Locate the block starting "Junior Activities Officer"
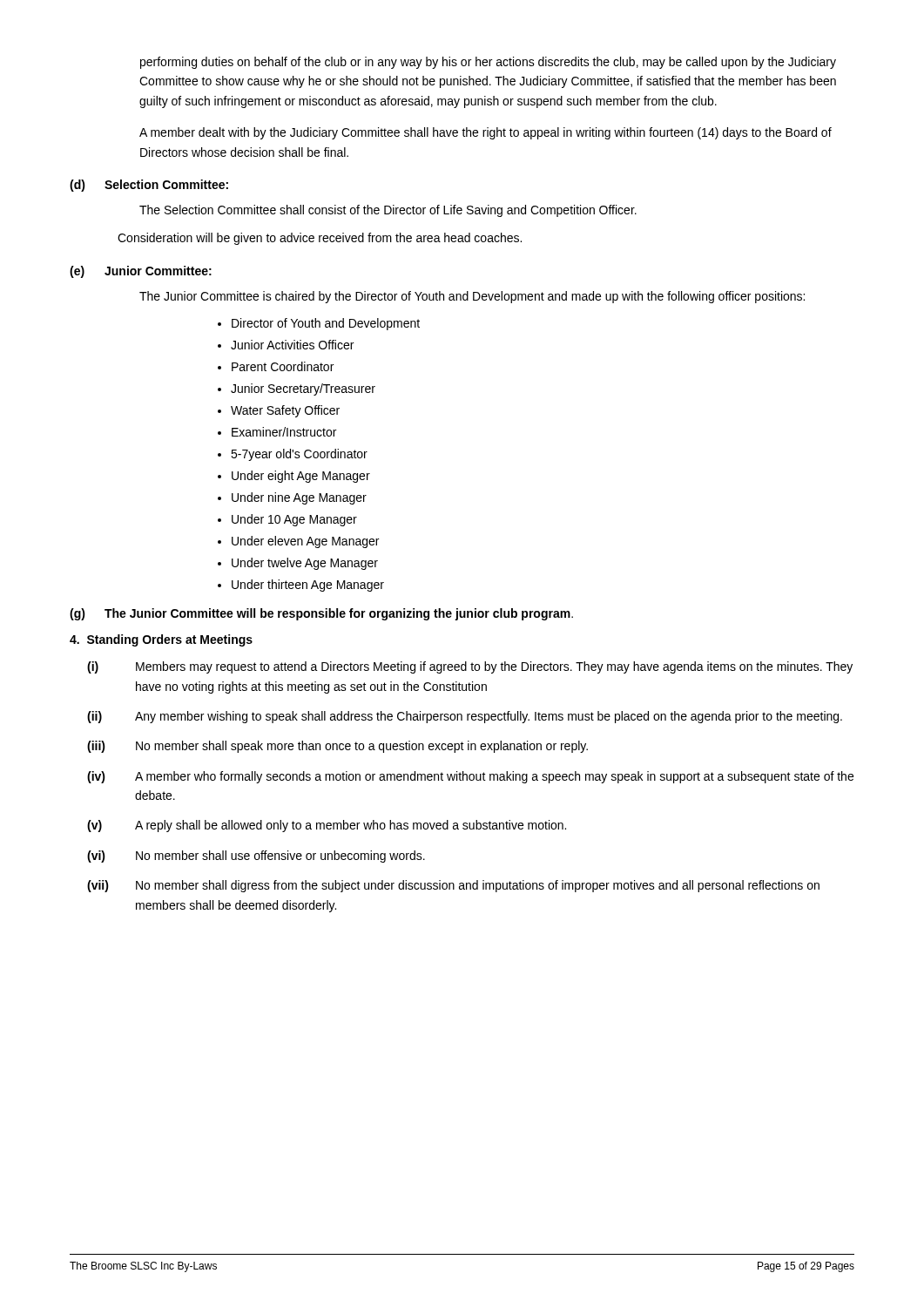Screen dimensions: 1307x924 286,345
